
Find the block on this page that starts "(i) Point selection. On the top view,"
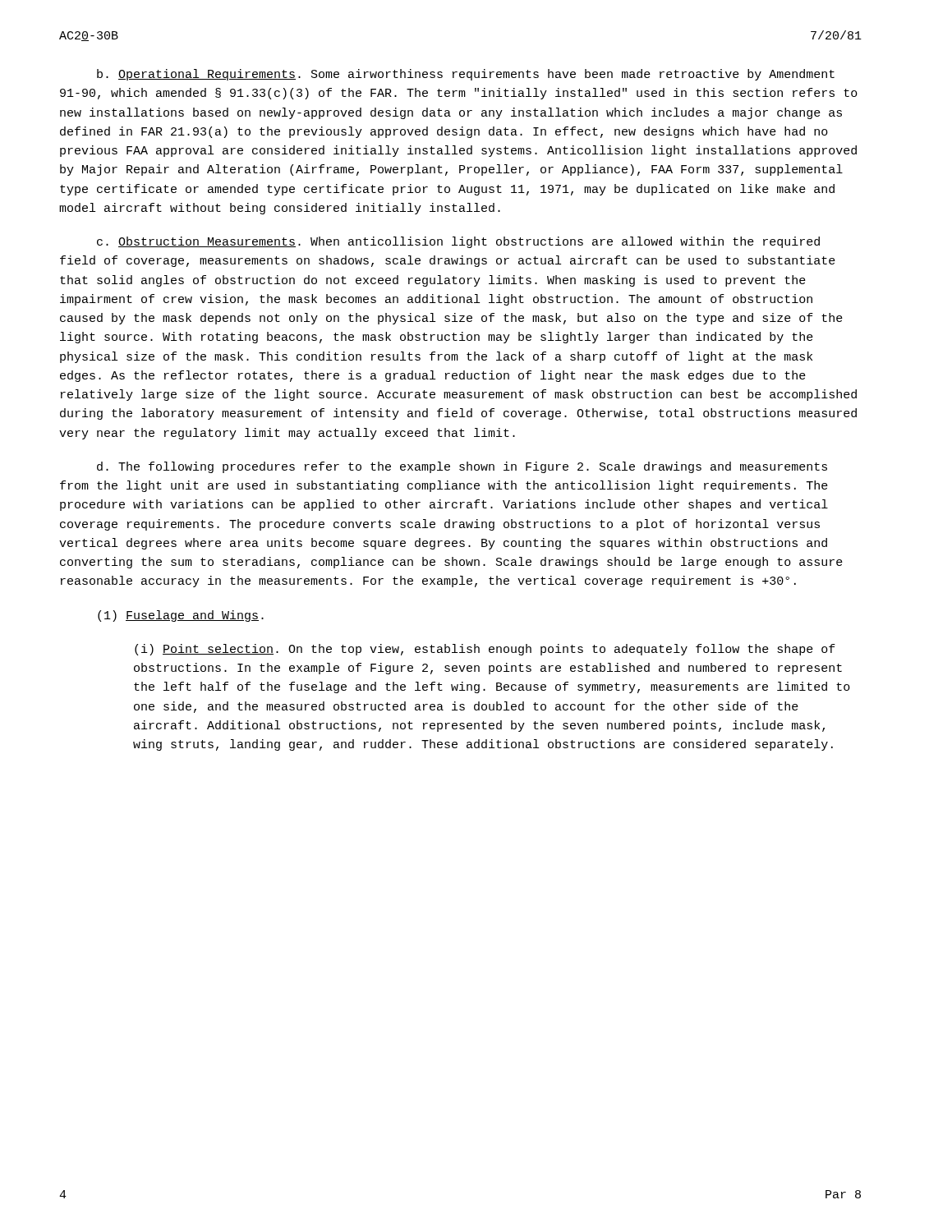pos(492,698)
